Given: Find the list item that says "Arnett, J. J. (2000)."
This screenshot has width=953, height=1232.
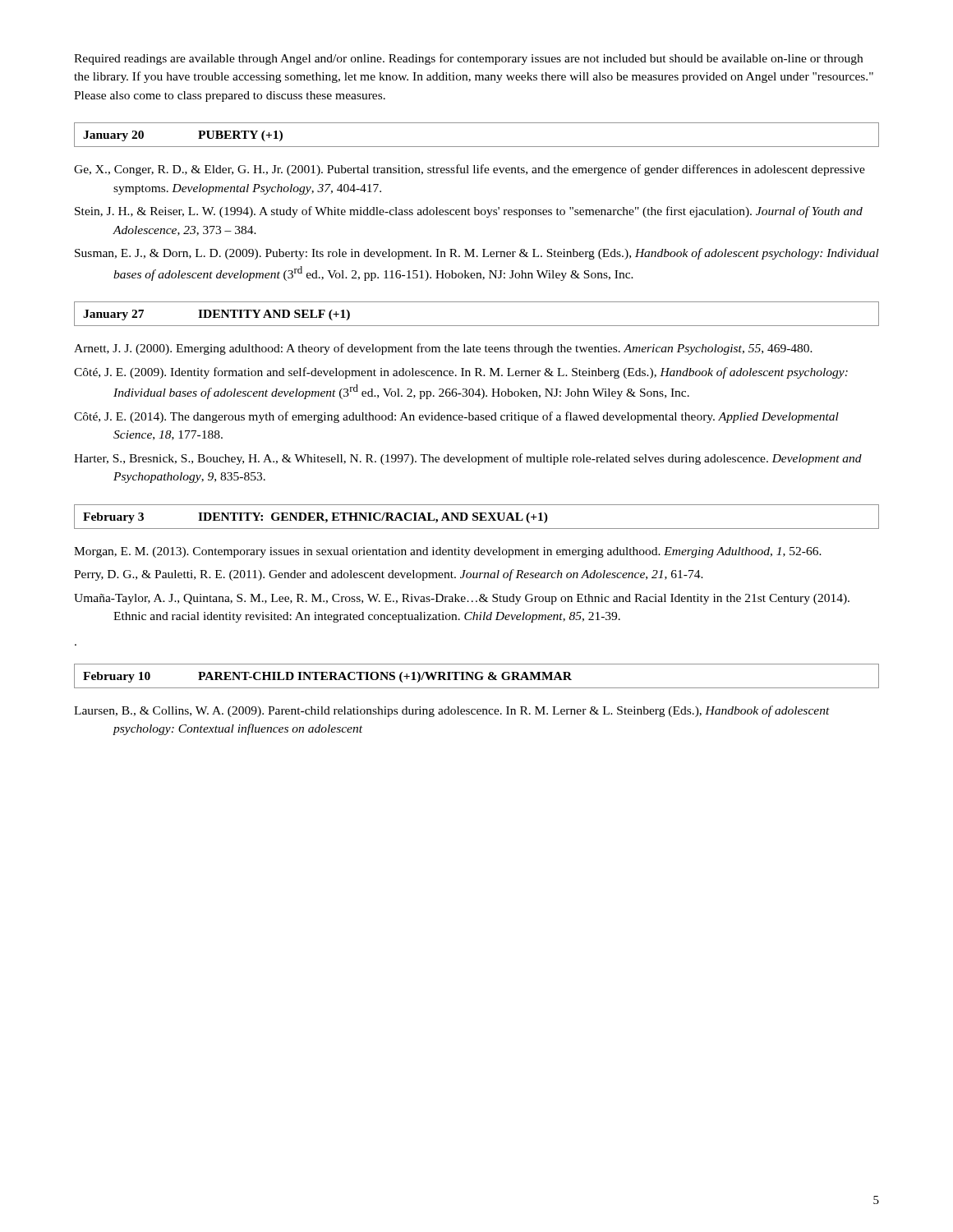Looking at the screenshot, I should click(443, 348).
